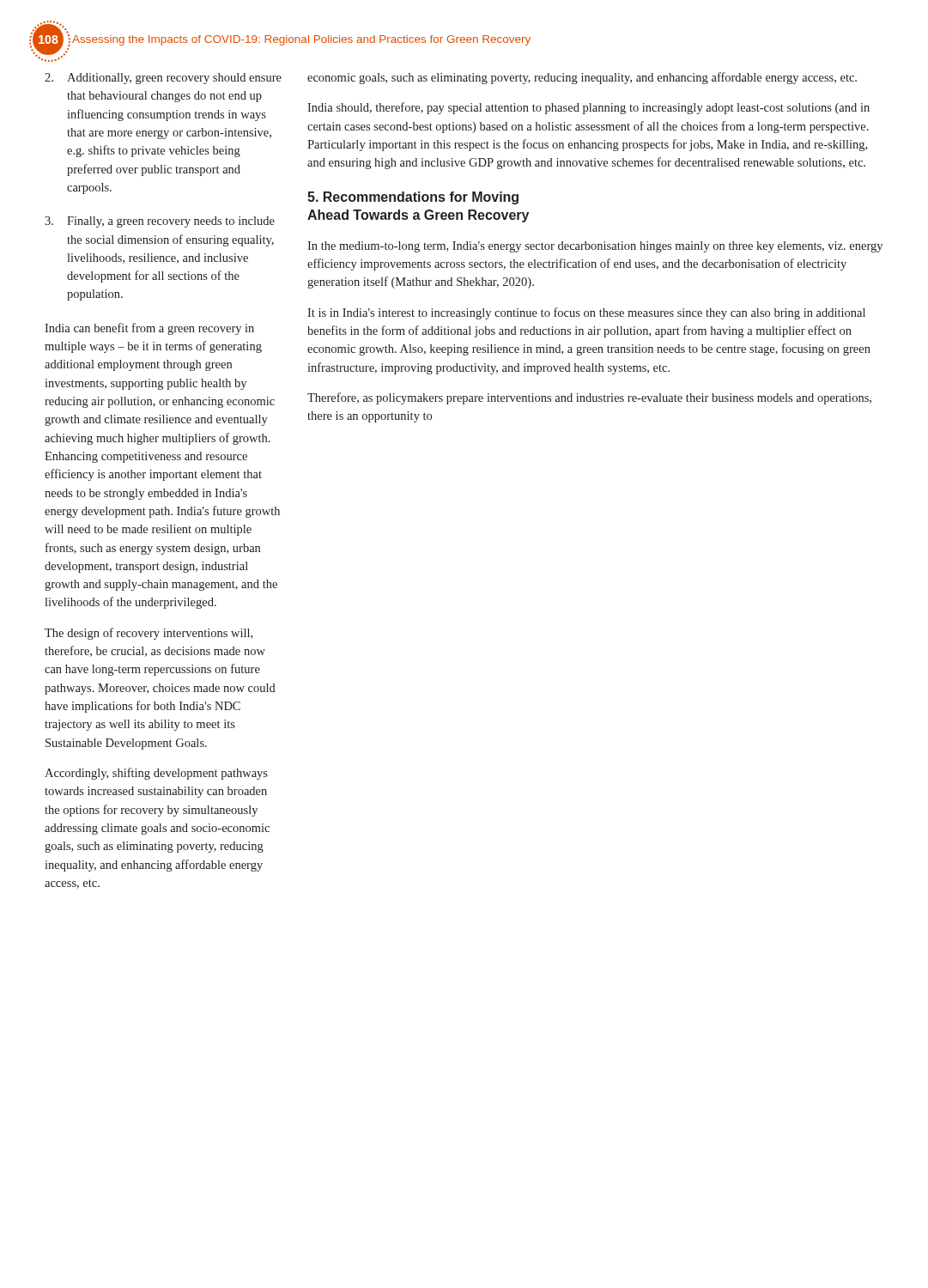
Task: Click the passage that begins "India should, therefore, pay special attention"
Action: (x=589, y=135)
